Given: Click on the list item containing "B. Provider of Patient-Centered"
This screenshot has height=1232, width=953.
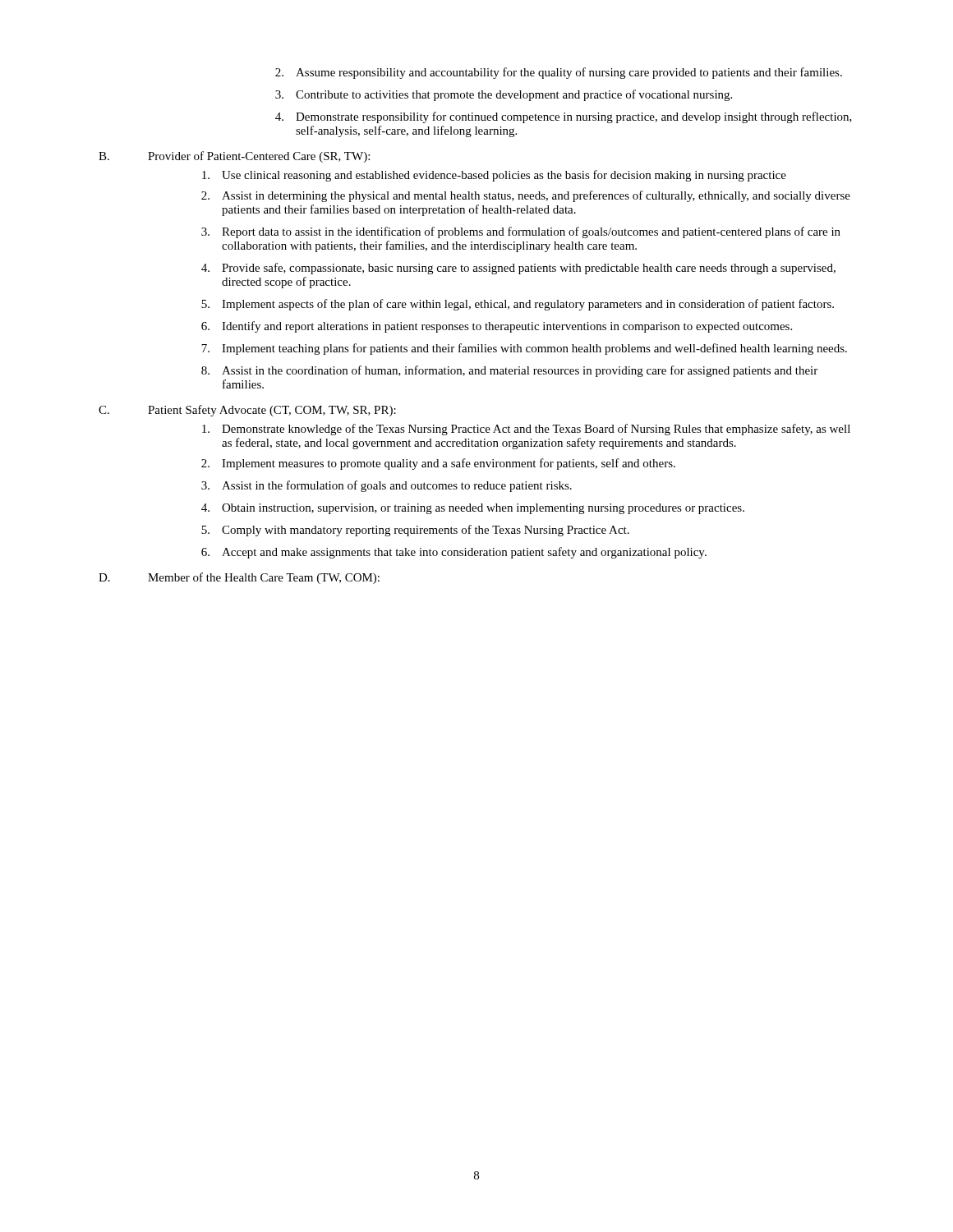Looking at the screenshot, I should pos(476,166).
